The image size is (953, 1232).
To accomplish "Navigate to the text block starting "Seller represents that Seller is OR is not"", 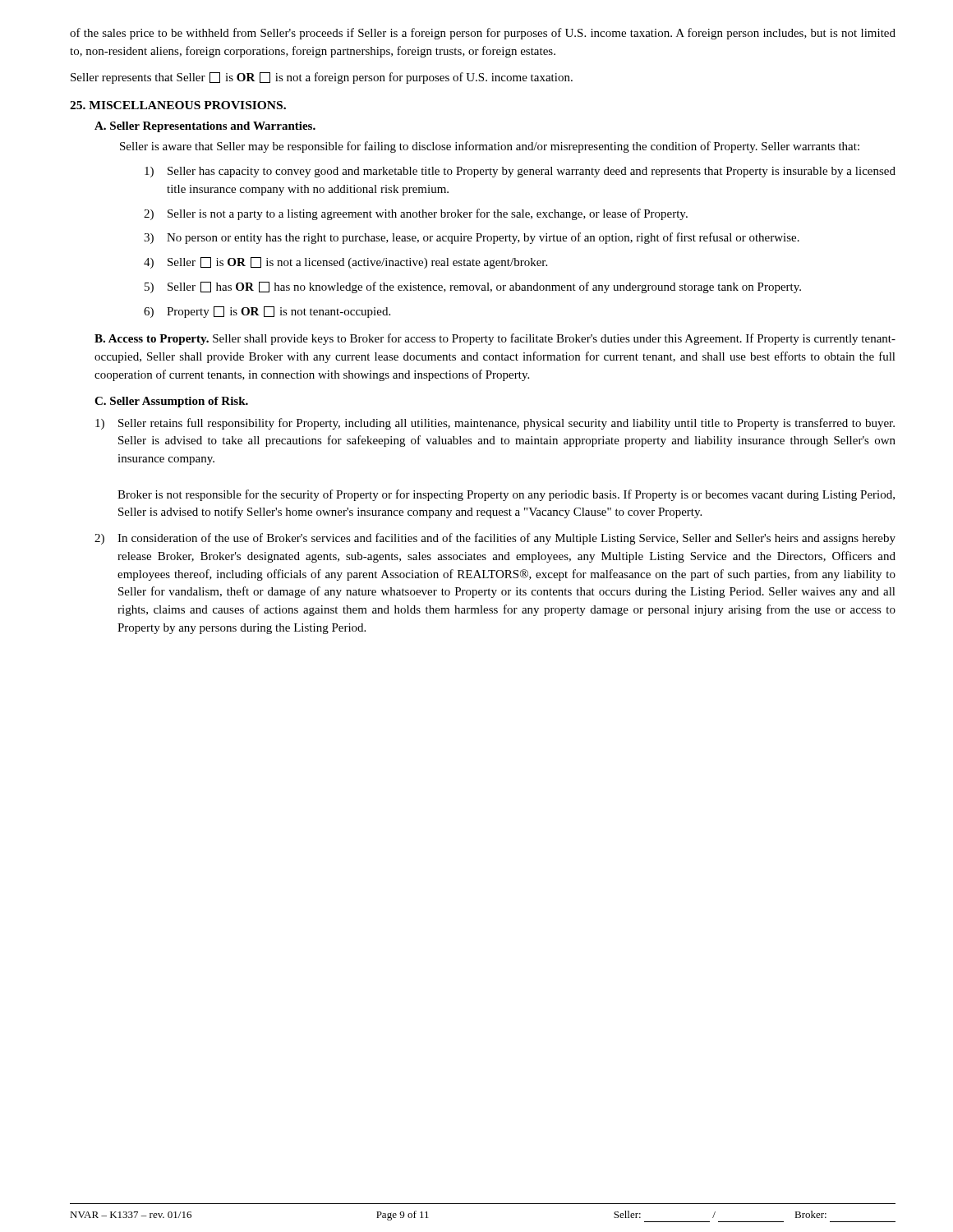I will [x=483, y=78].
